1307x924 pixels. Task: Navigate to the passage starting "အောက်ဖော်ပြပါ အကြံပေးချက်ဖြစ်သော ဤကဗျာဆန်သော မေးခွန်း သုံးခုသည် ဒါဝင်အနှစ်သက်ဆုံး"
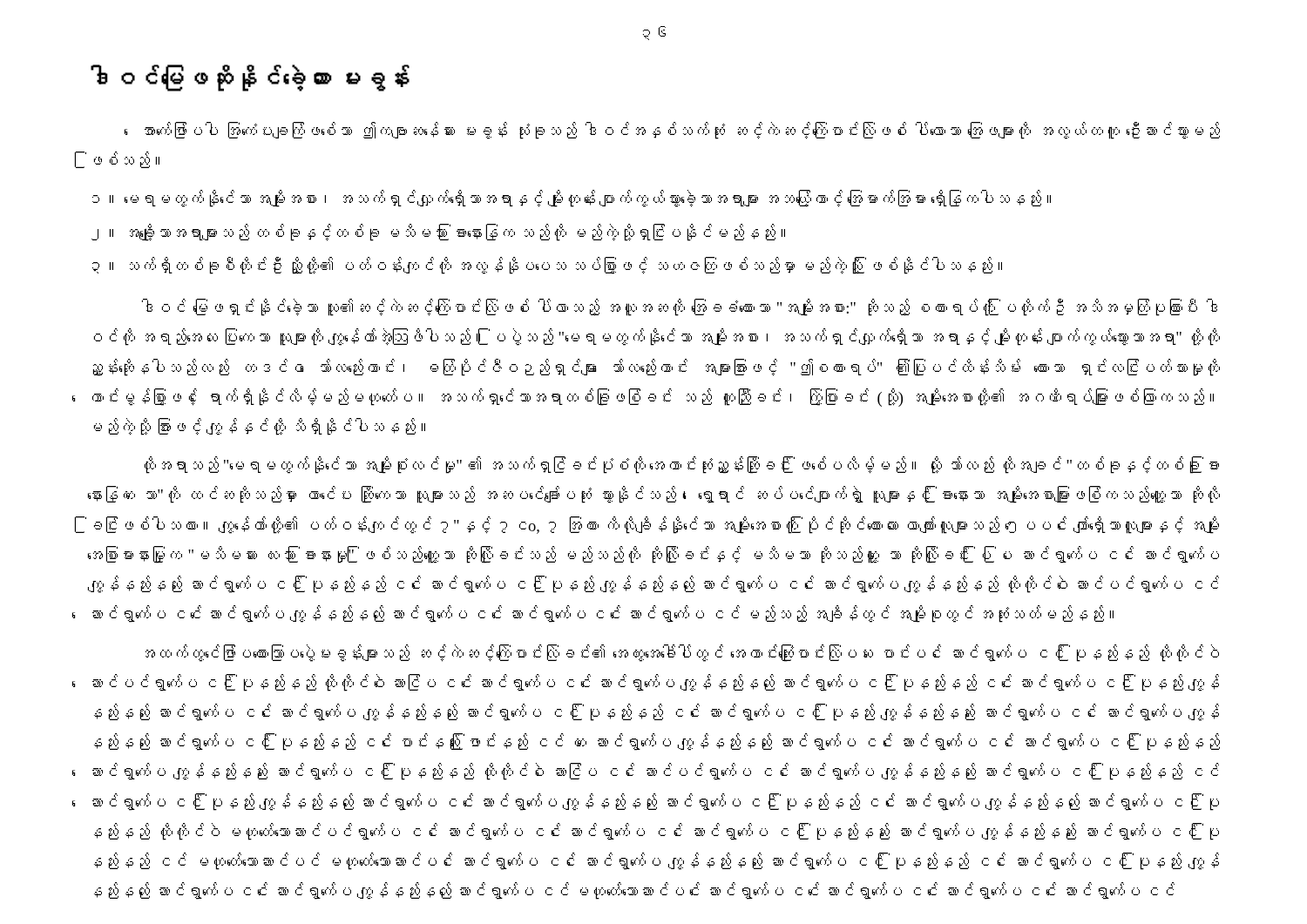click(654, 146)
